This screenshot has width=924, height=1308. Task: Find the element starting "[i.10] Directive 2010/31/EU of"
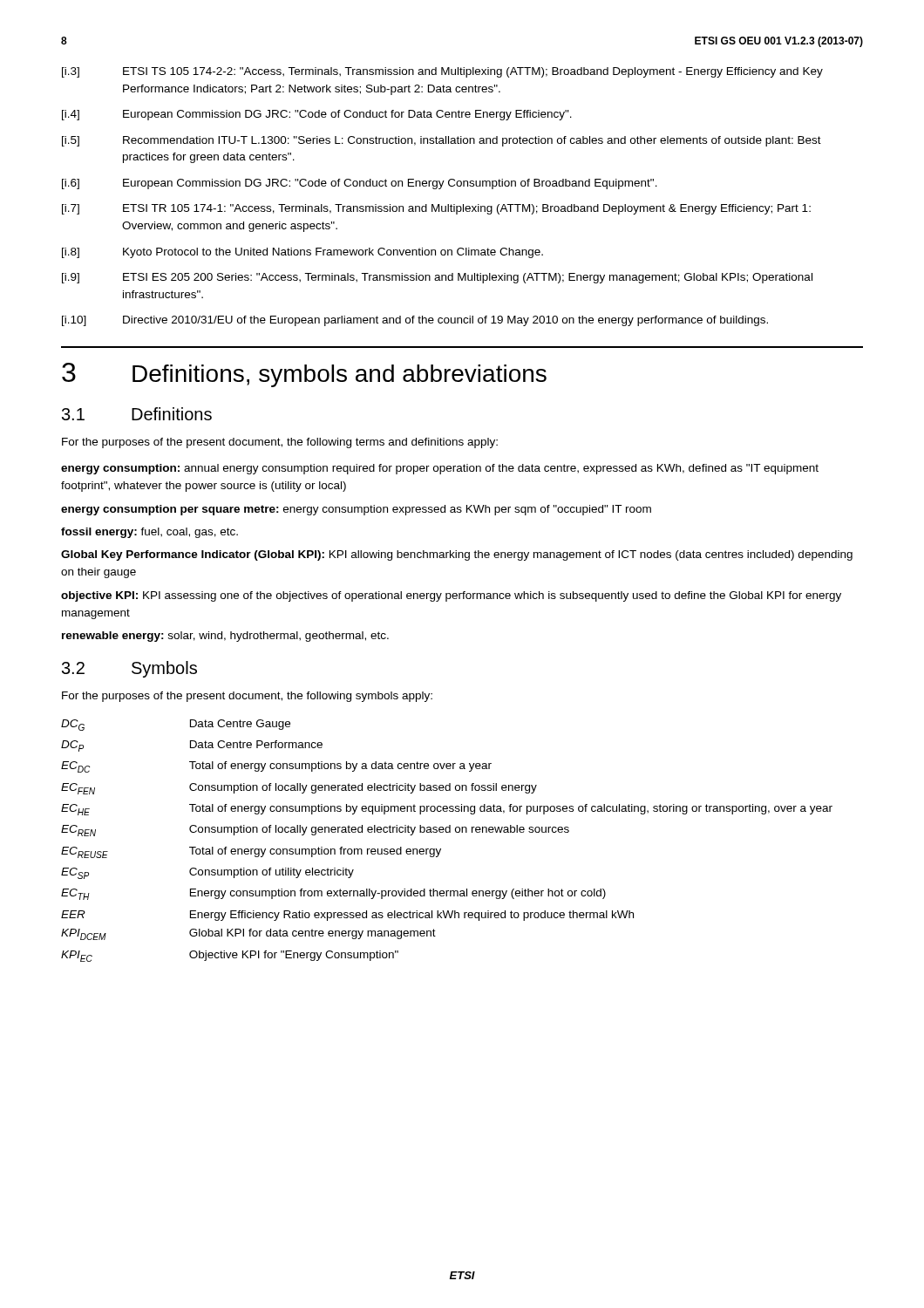pyautogui.click(x=462, y=320)
